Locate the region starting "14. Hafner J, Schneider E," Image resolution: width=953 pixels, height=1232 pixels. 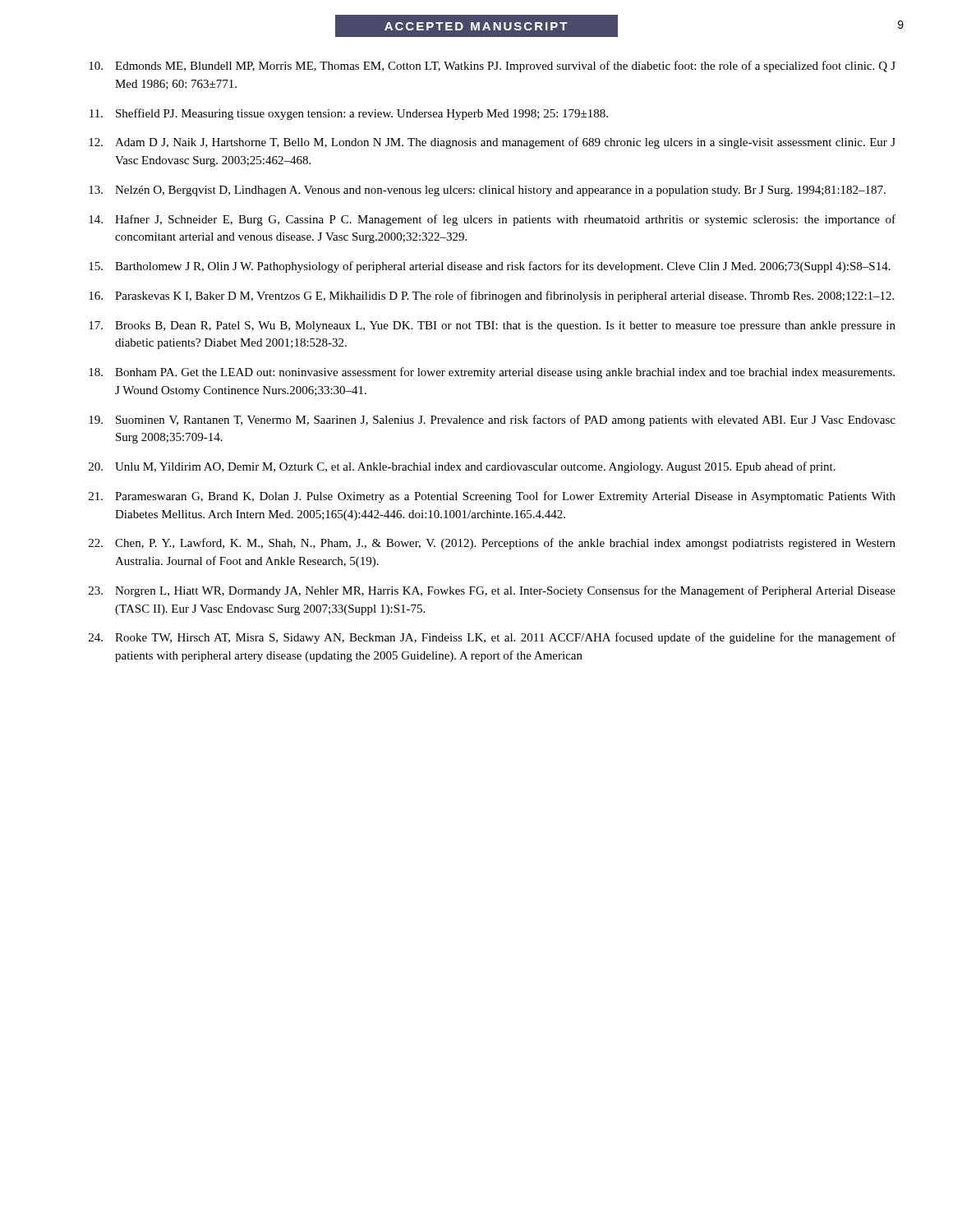pos(481,229)
